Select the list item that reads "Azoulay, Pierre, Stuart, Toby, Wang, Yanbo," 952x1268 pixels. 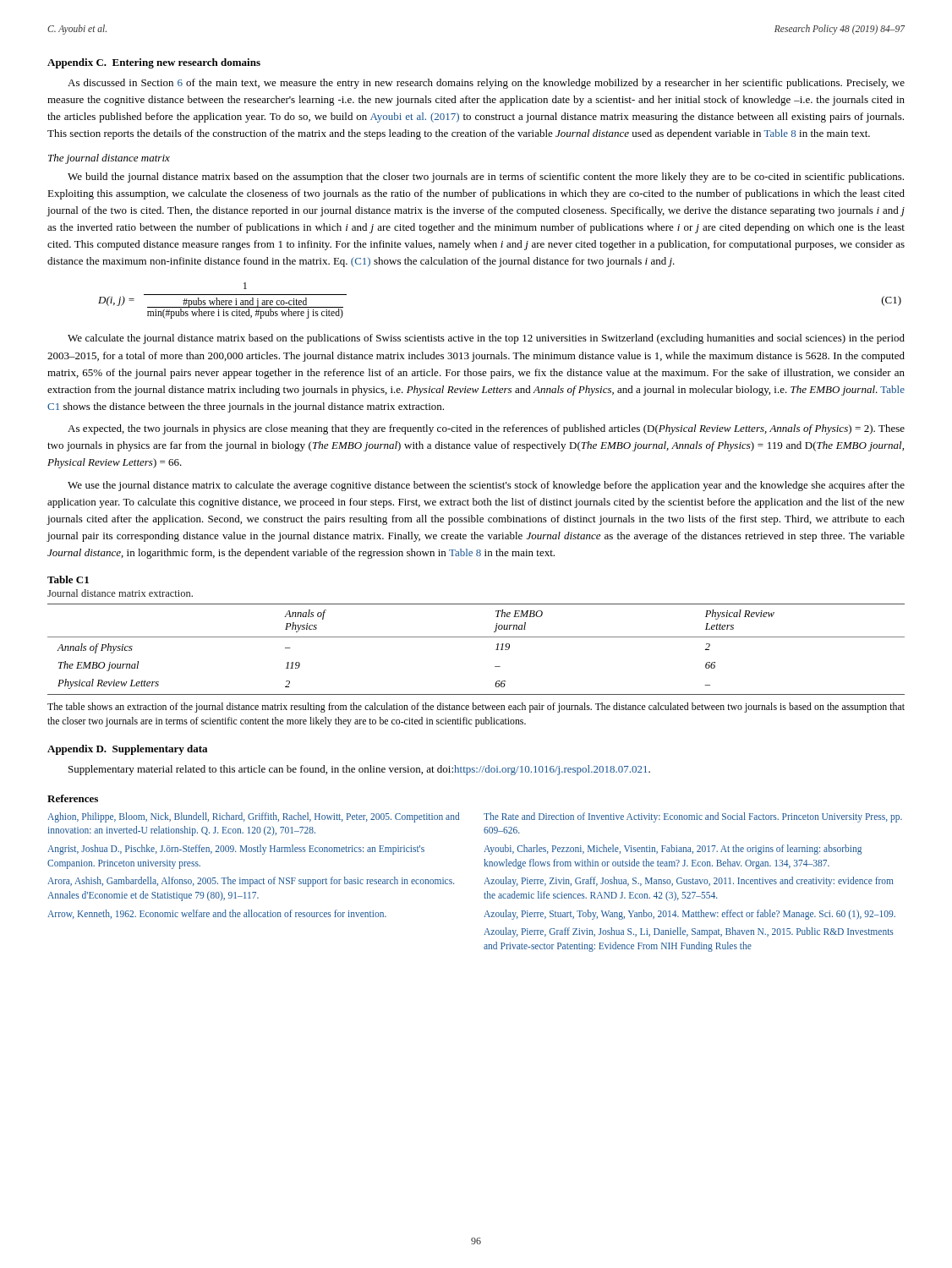tap(690, 913)
